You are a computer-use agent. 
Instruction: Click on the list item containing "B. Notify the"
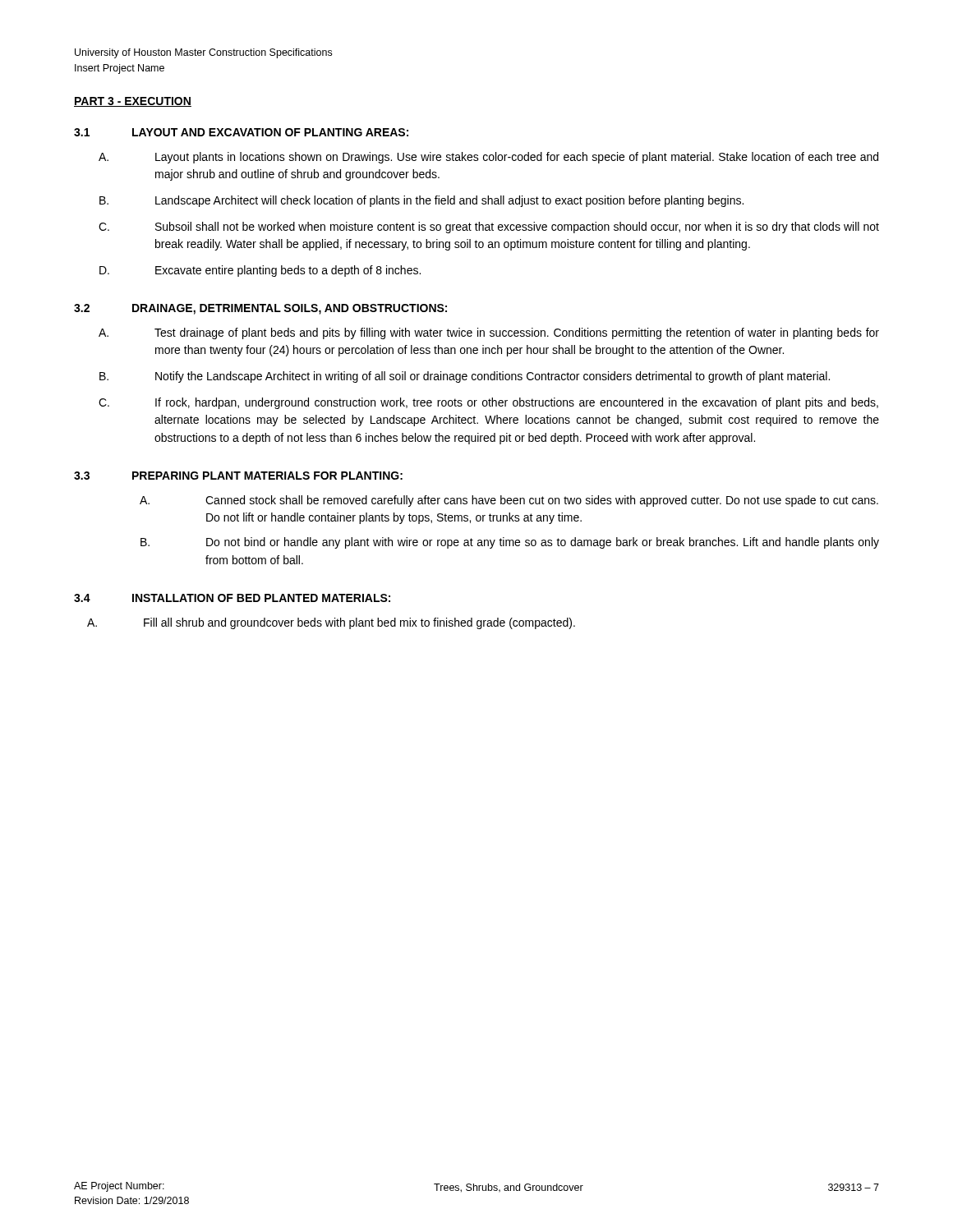coord(476,377)
